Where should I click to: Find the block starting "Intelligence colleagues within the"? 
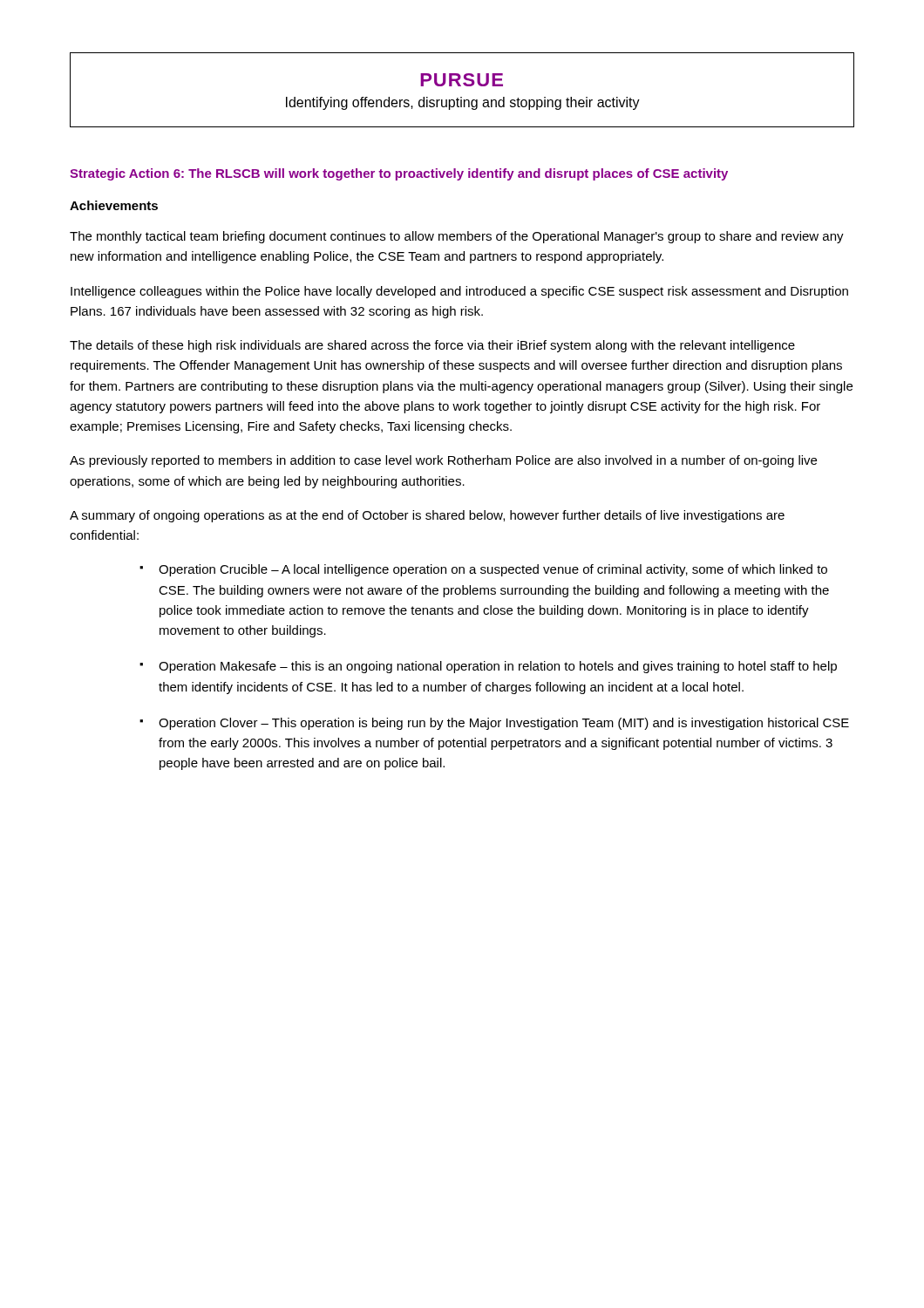pos(462,301)
